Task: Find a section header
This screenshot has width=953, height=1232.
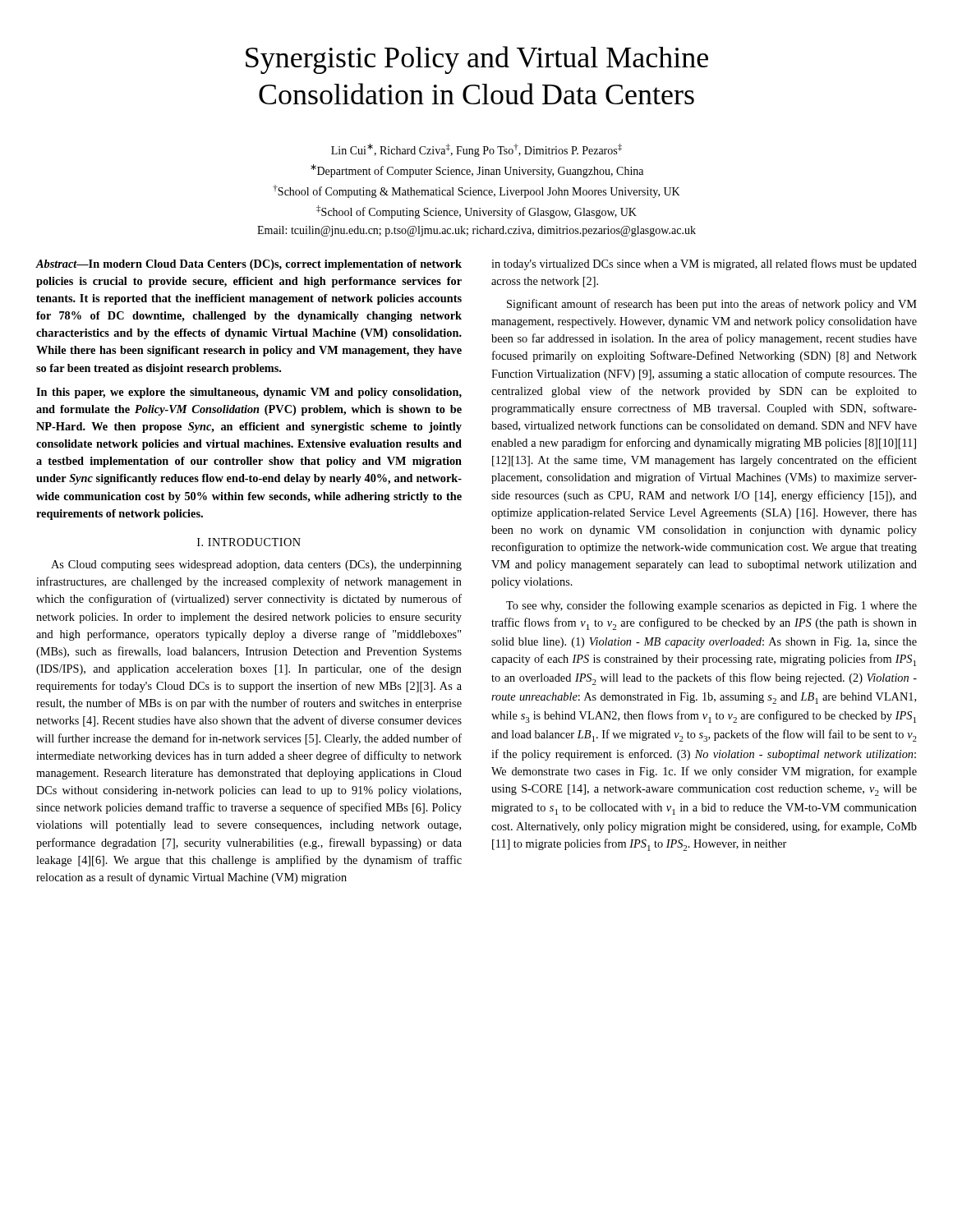Action: [249, 542]
